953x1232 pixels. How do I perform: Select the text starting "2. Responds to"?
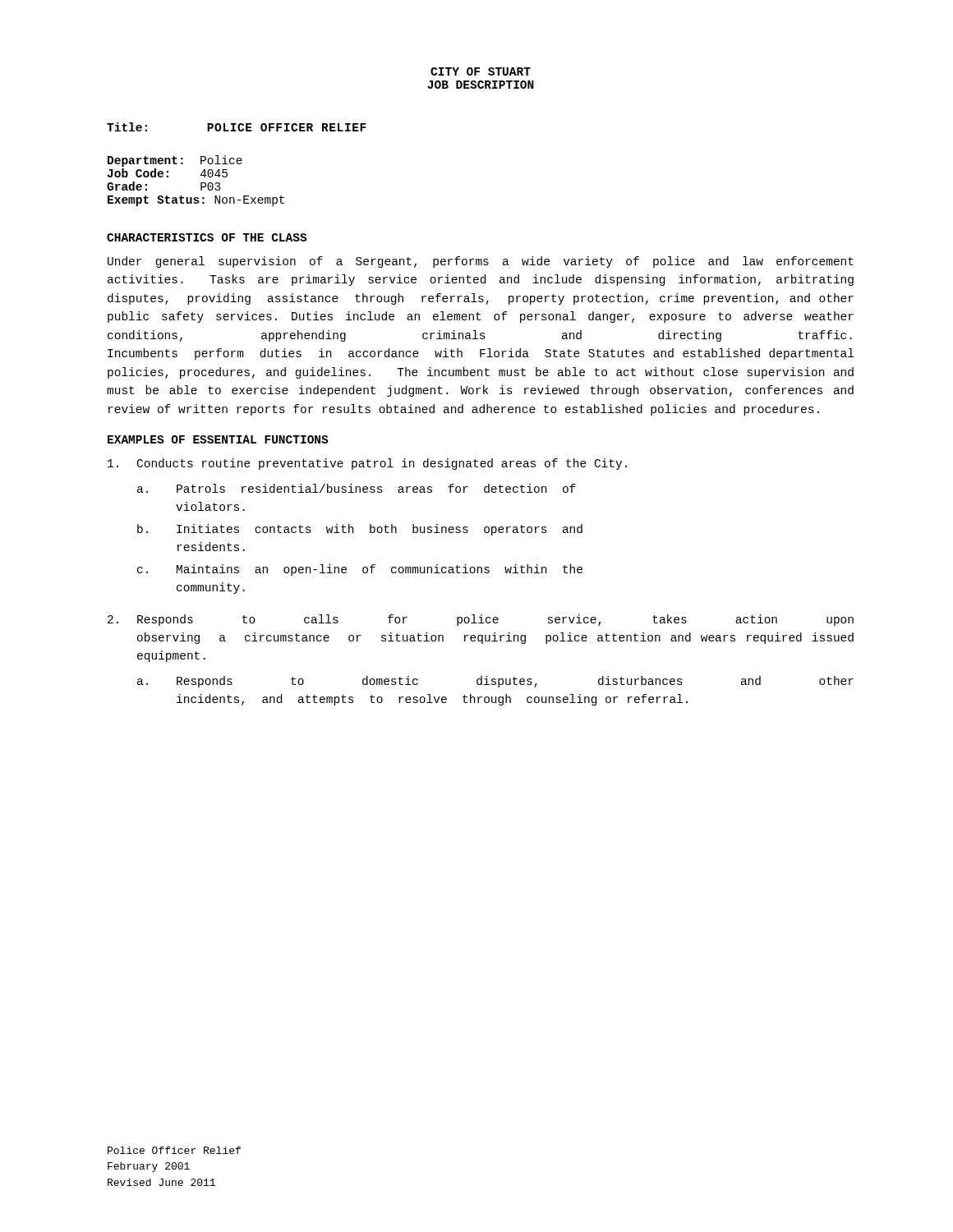click(481, 620)
